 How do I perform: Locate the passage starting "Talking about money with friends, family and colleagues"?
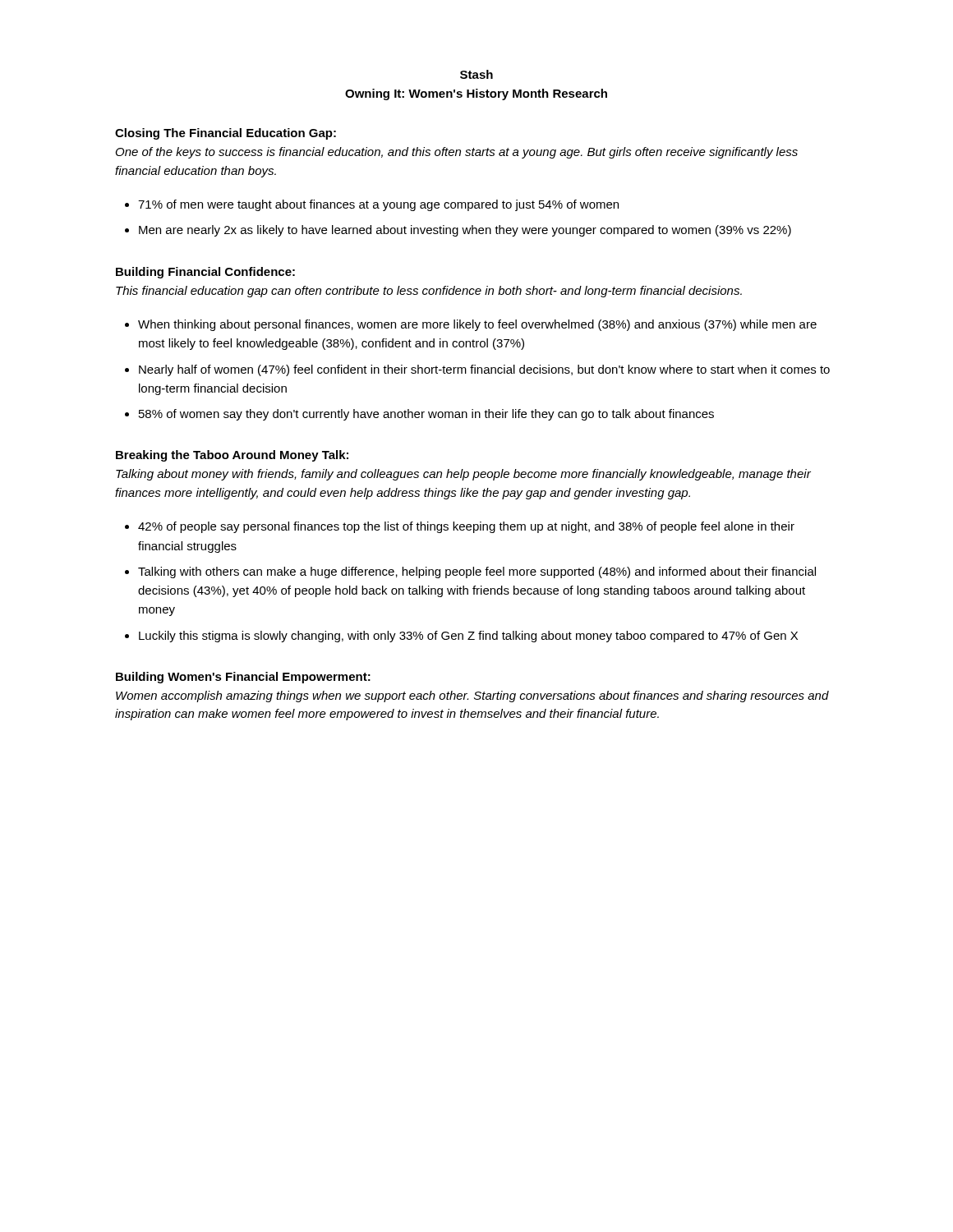(463, 483)
